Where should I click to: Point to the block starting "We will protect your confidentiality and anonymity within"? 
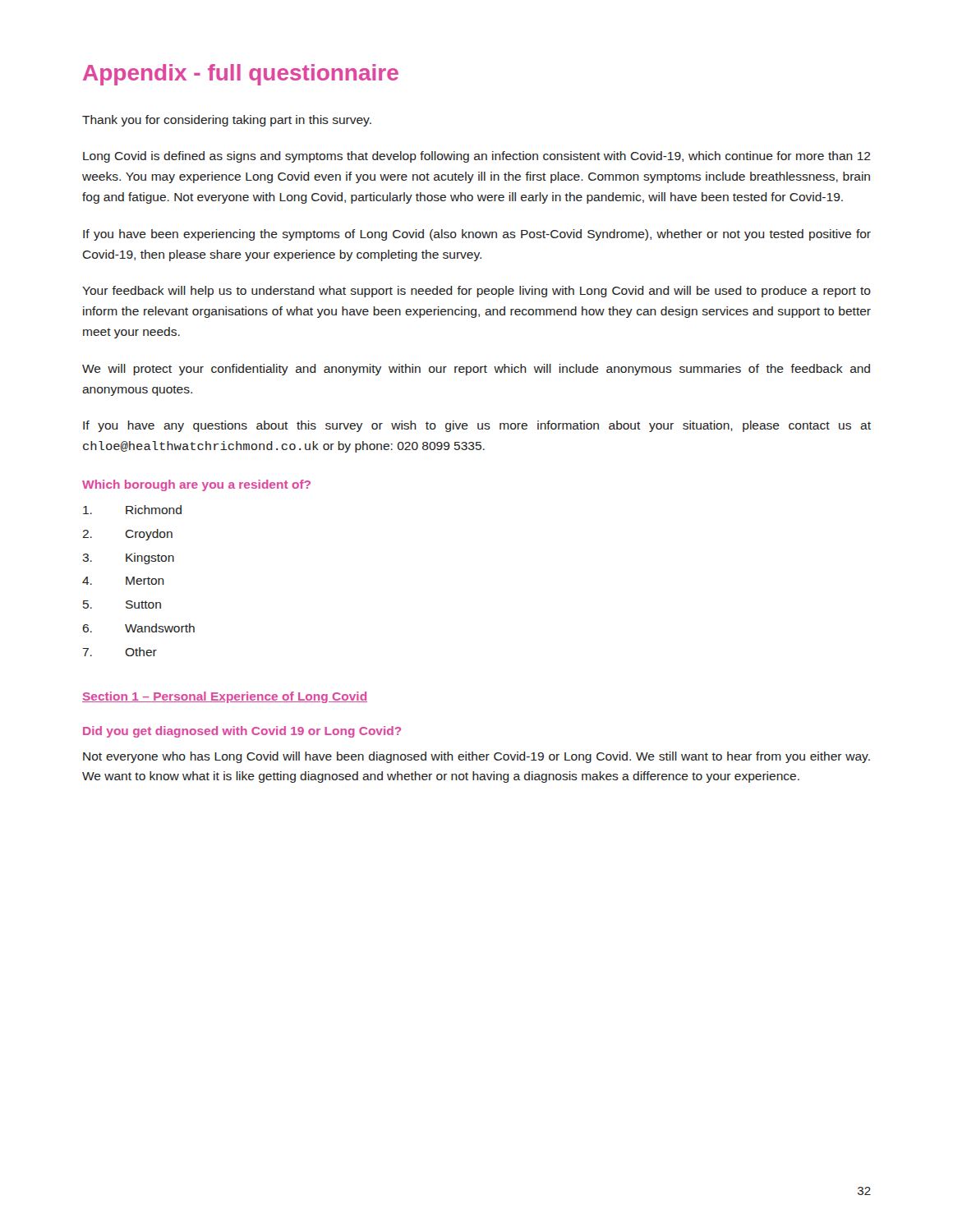click(x=476, y=378)
